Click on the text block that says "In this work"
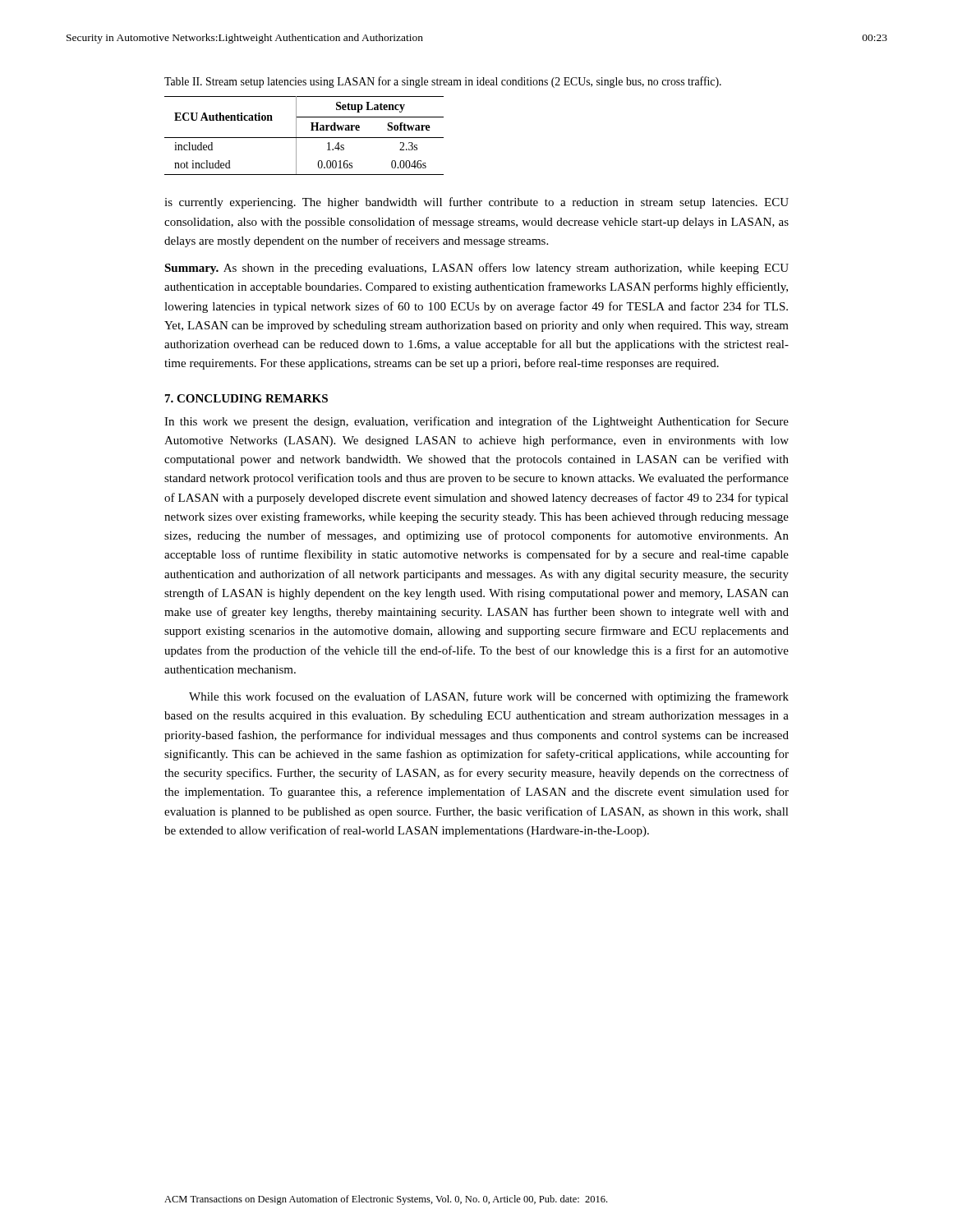 [x=476, y=545]
